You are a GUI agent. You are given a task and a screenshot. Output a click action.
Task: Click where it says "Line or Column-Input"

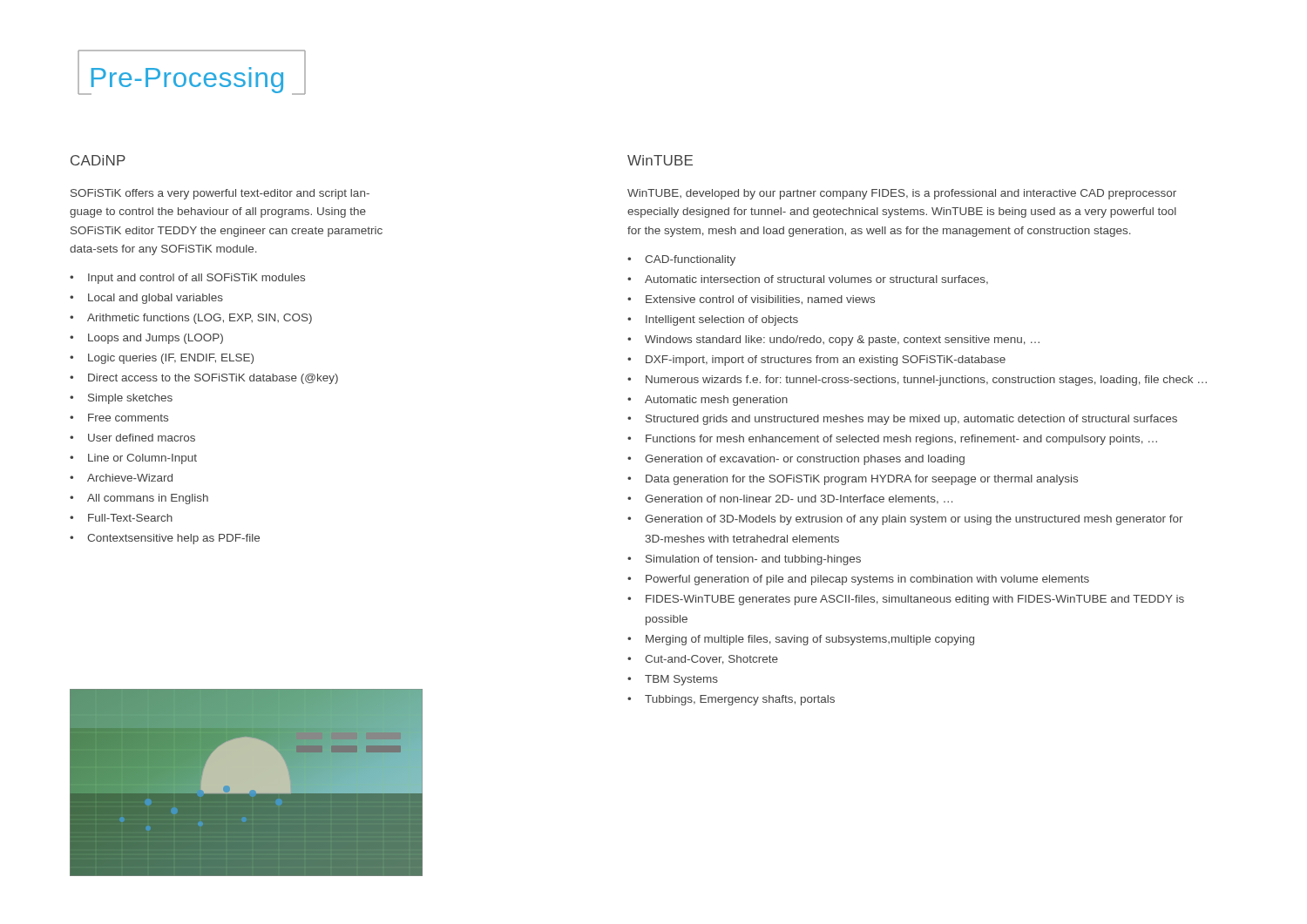pos(142,457)
